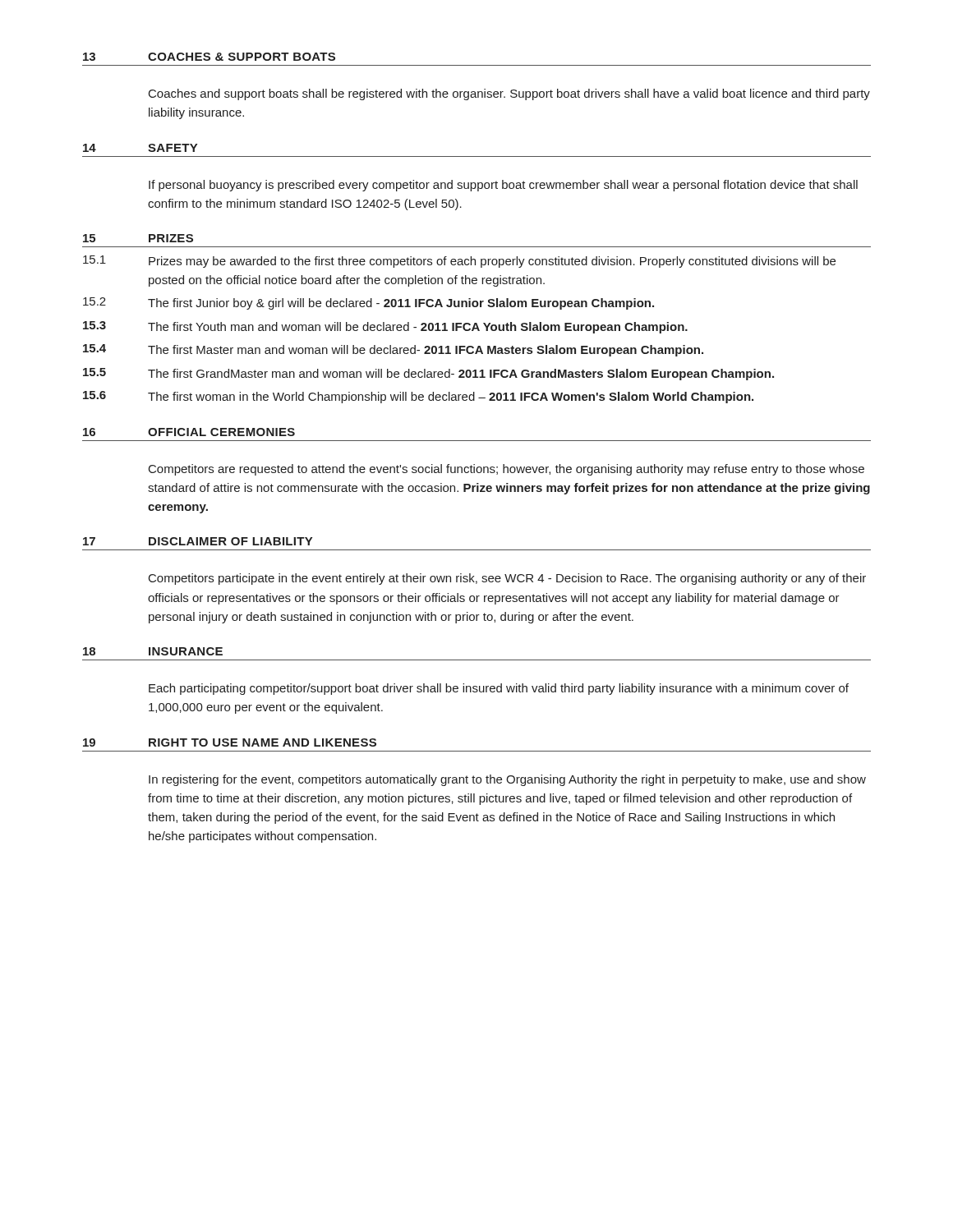
Task: Find the list item containing "15.2 The first Junior boy & girl"
Action: [476, 303]
